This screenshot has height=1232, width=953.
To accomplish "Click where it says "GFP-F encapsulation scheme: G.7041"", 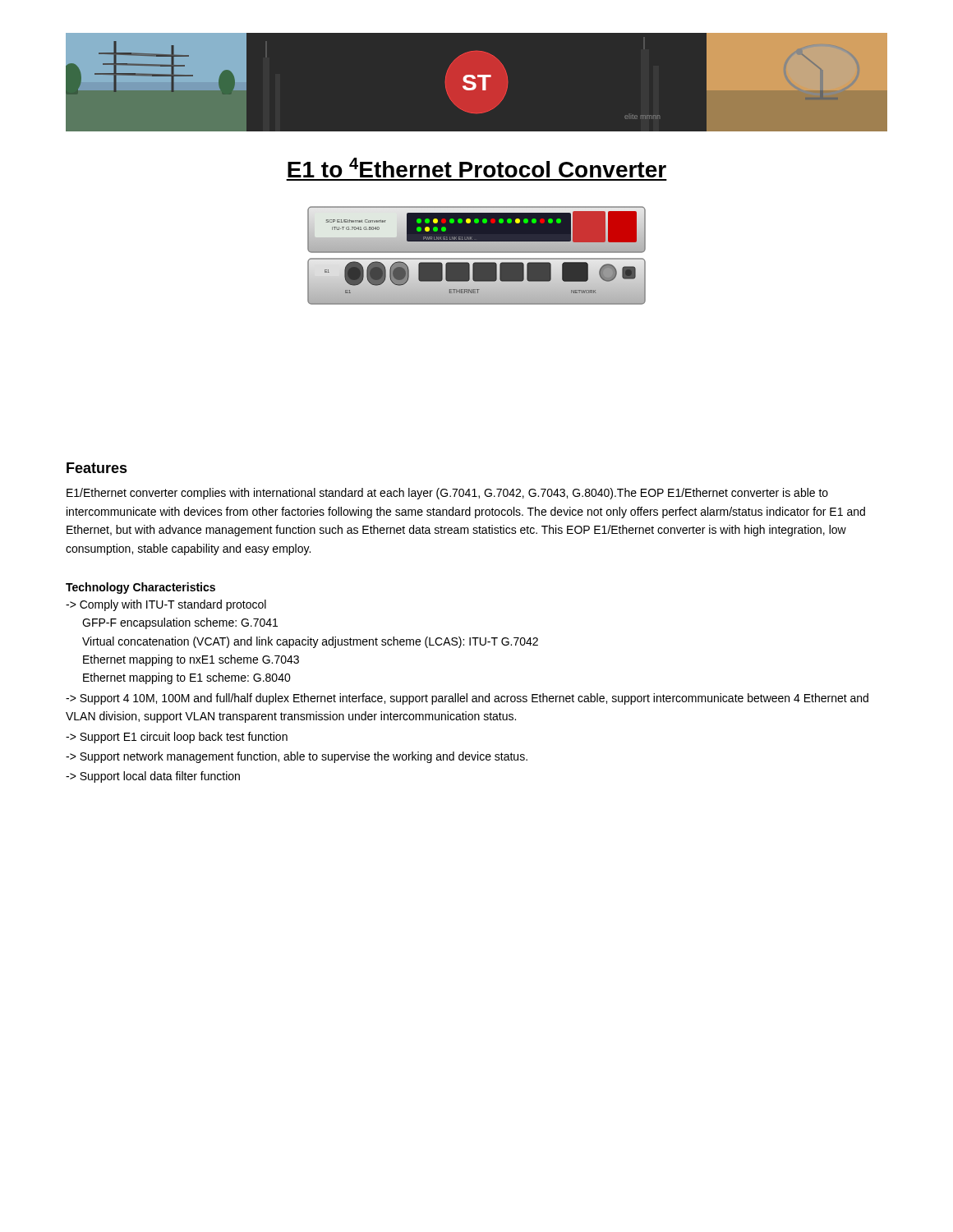I will coord(180,623).
